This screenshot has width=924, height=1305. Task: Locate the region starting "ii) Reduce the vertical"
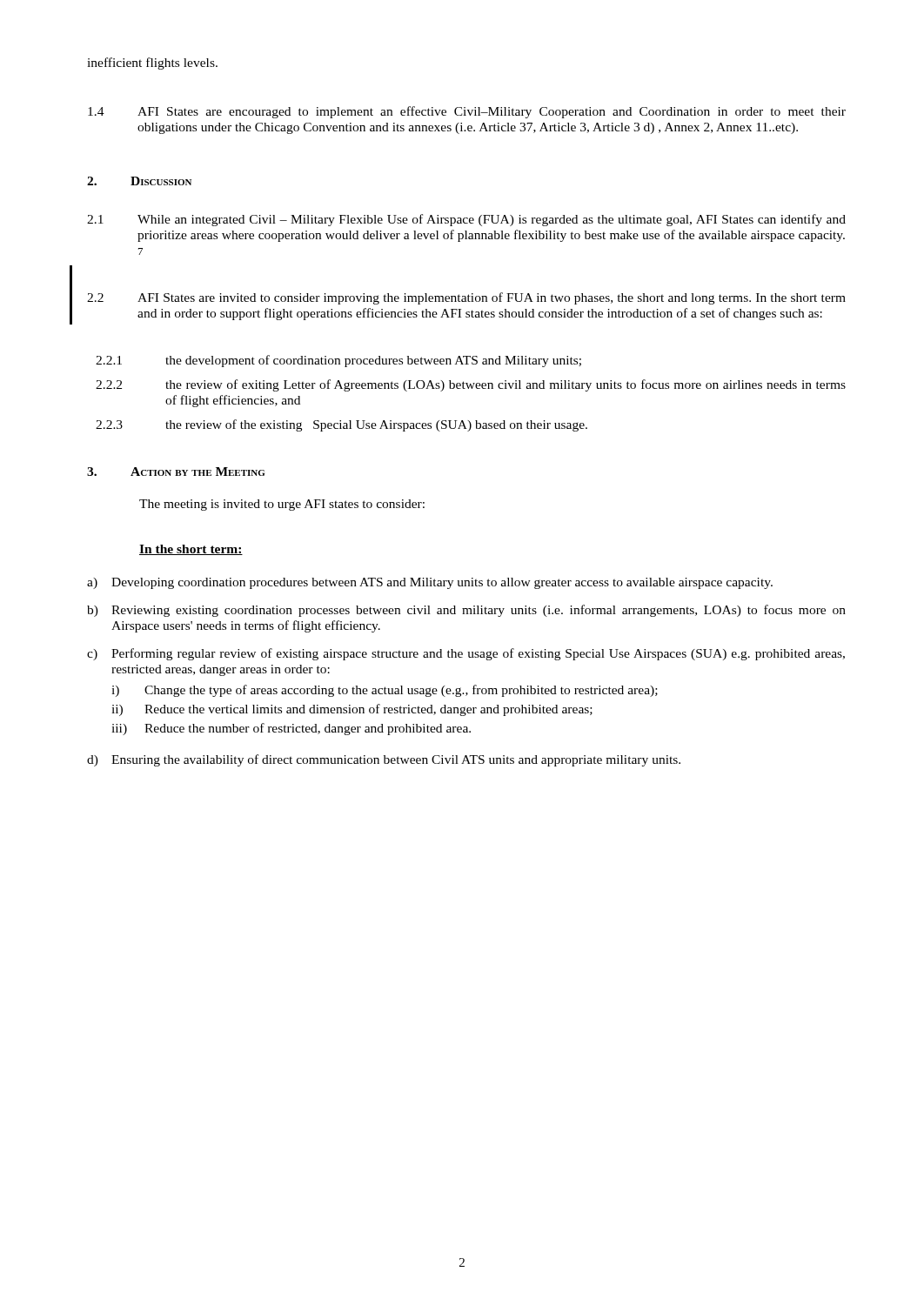tap(479, 709)
